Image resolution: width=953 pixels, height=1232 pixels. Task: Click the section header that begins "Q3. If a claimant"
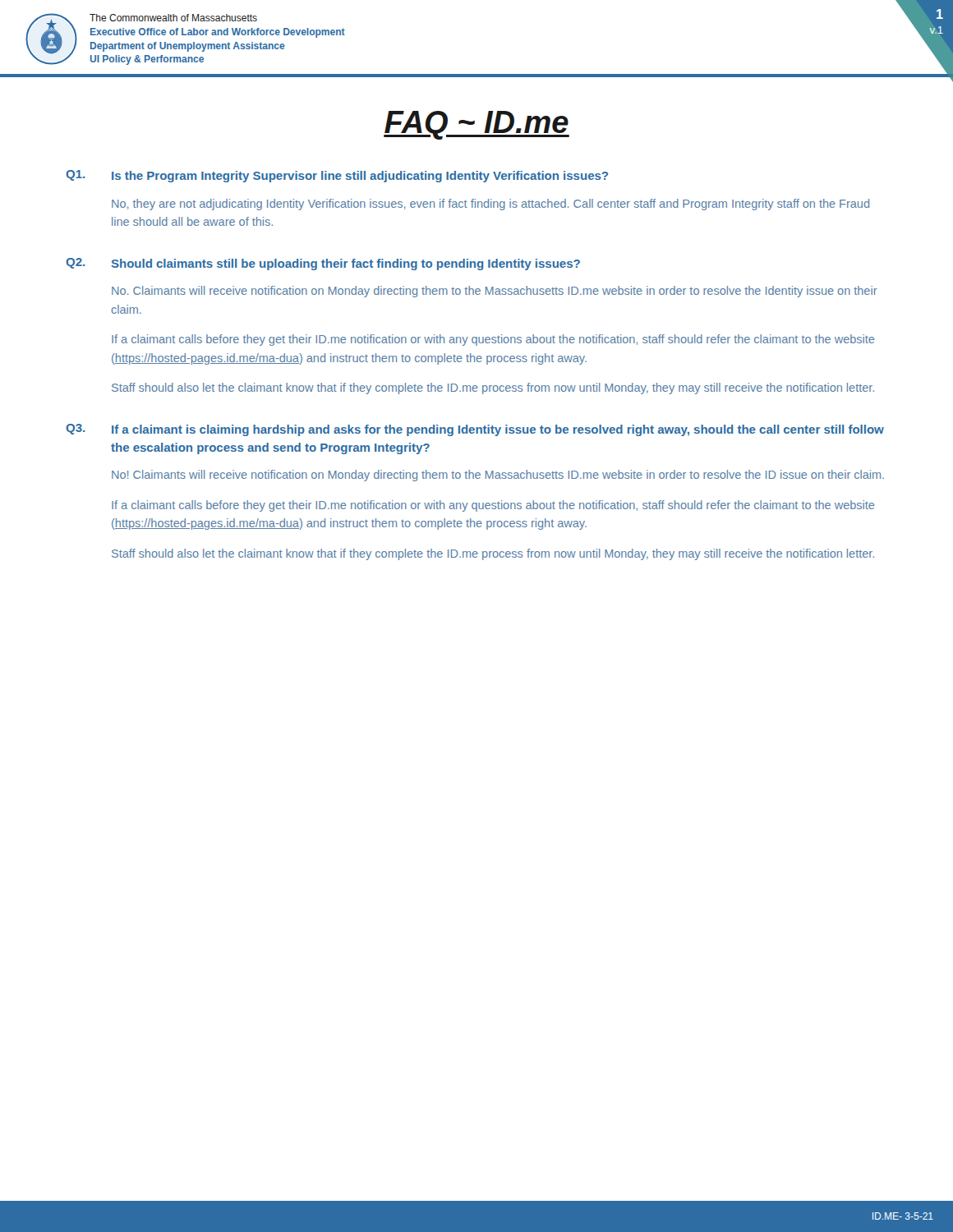point(476,438)
